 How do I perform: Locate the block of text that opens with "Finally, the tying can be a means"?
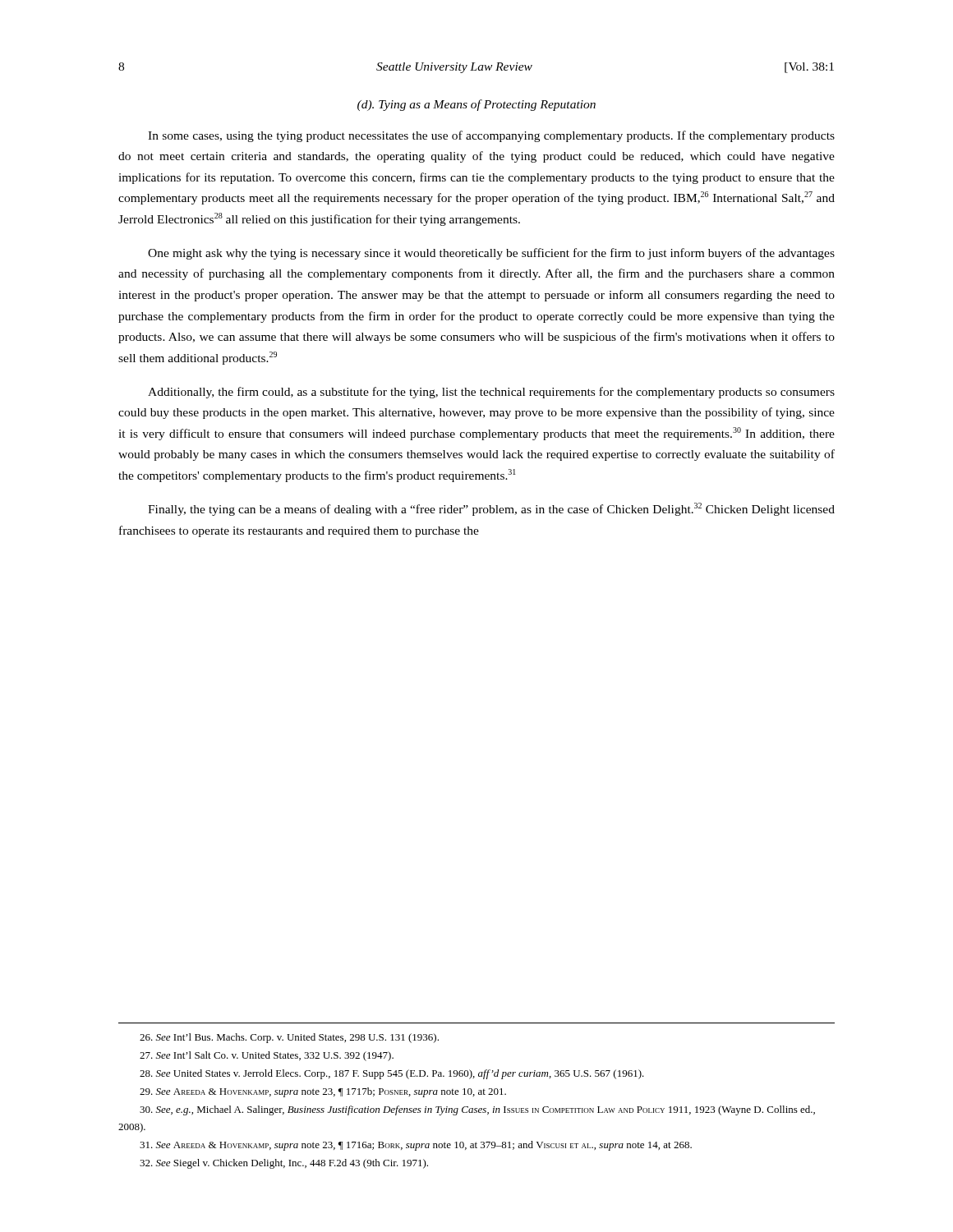point(476,519)
